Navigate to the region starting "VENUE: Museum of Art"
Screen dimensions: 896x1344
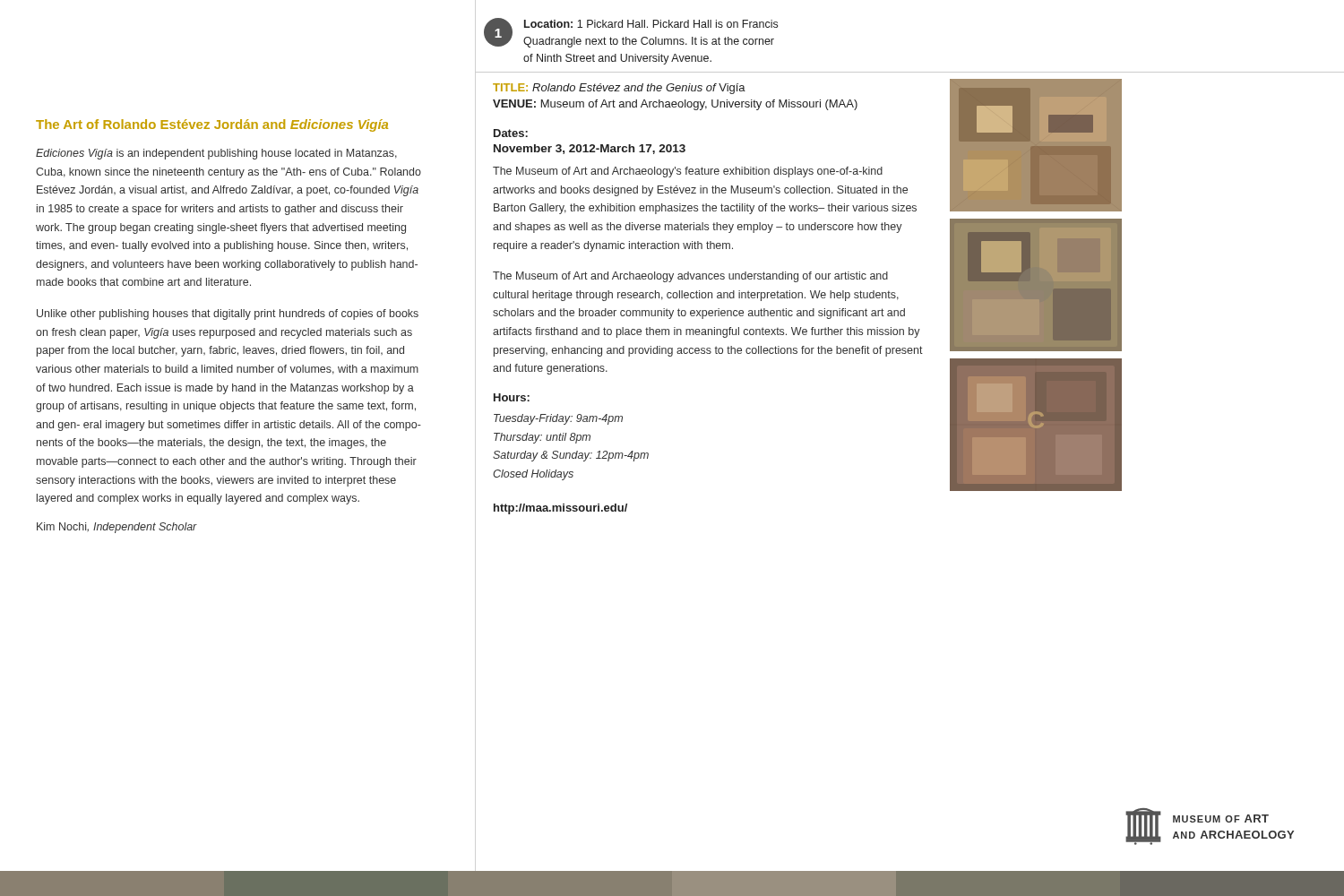tap(675, 103)
